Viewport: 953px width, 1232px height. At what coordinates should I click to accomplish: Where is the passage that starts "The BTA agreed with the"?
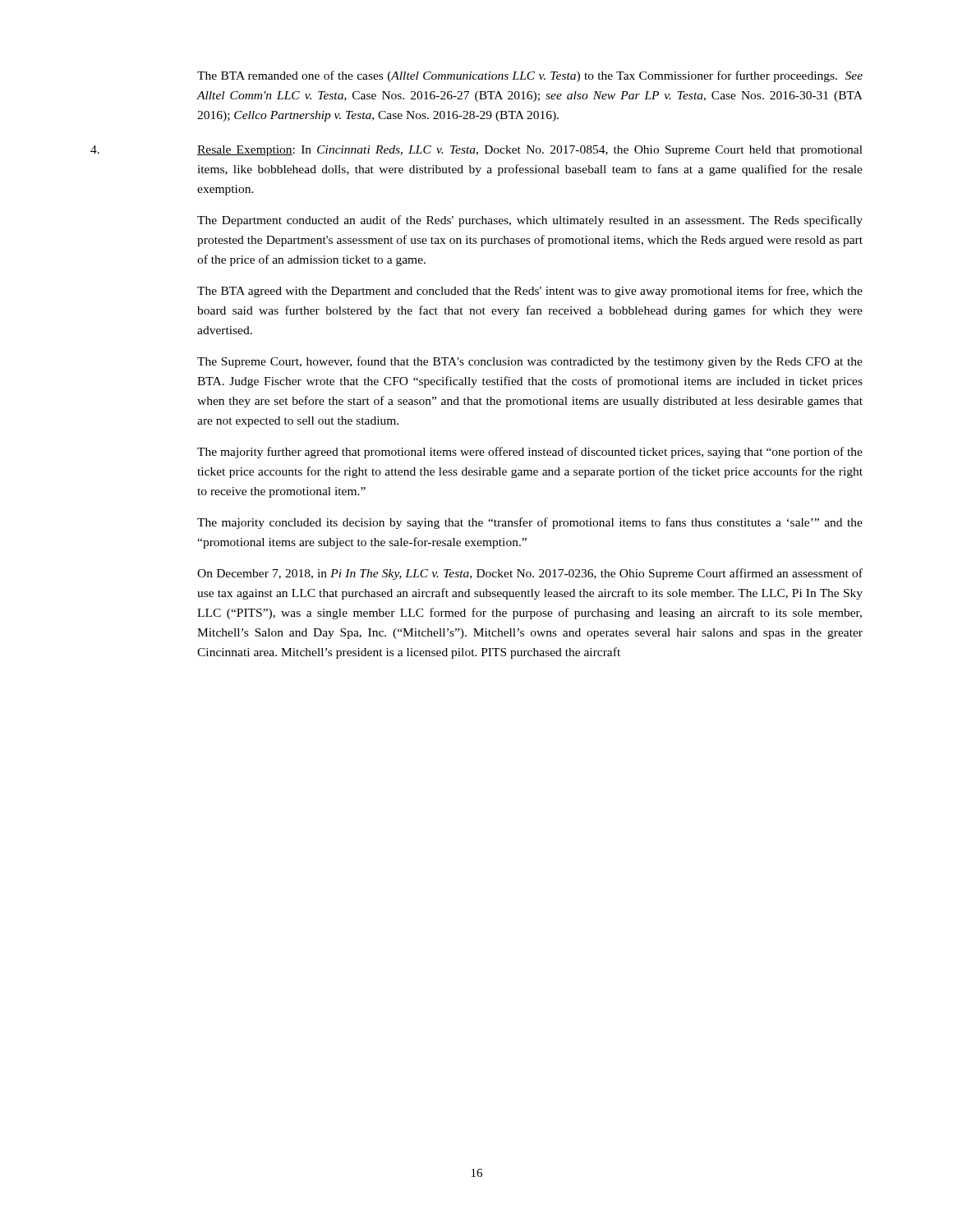click(530, 311)
